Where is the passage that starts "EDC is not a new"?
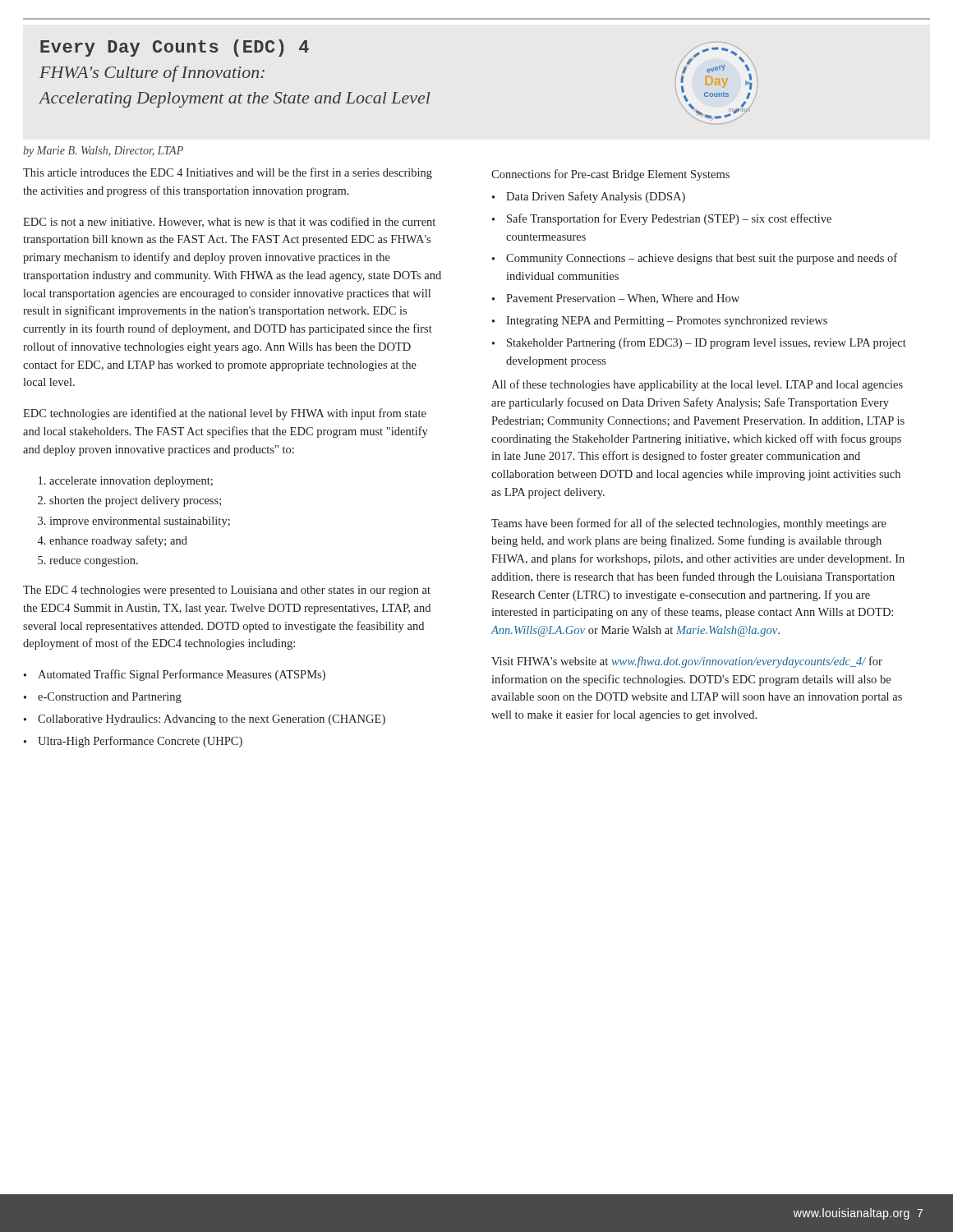This screenshot has height=1232, width=953. point(232,302)
